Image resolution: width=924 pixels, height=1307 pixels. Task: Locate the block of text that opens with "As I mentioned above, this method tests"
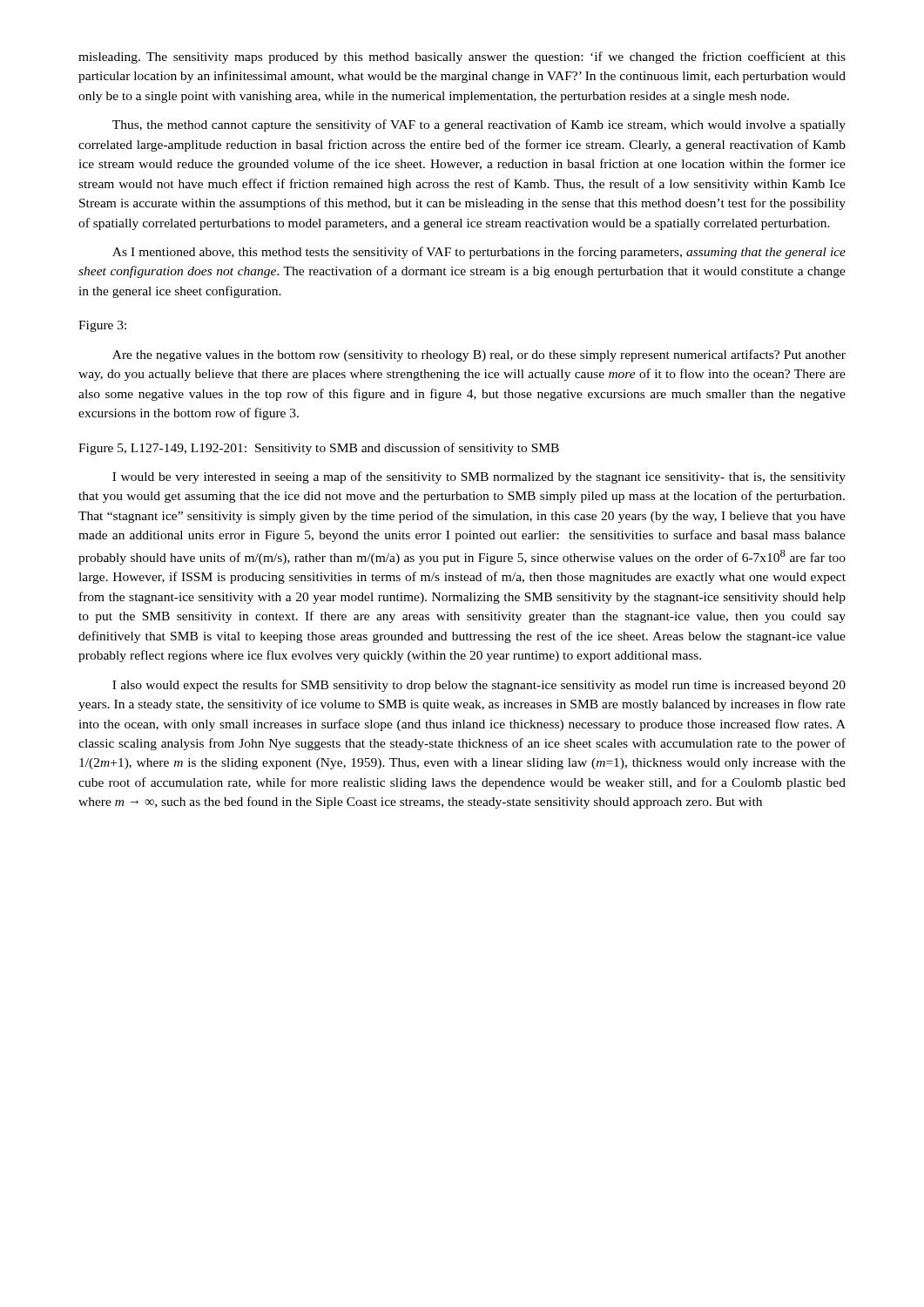point(462,271)
